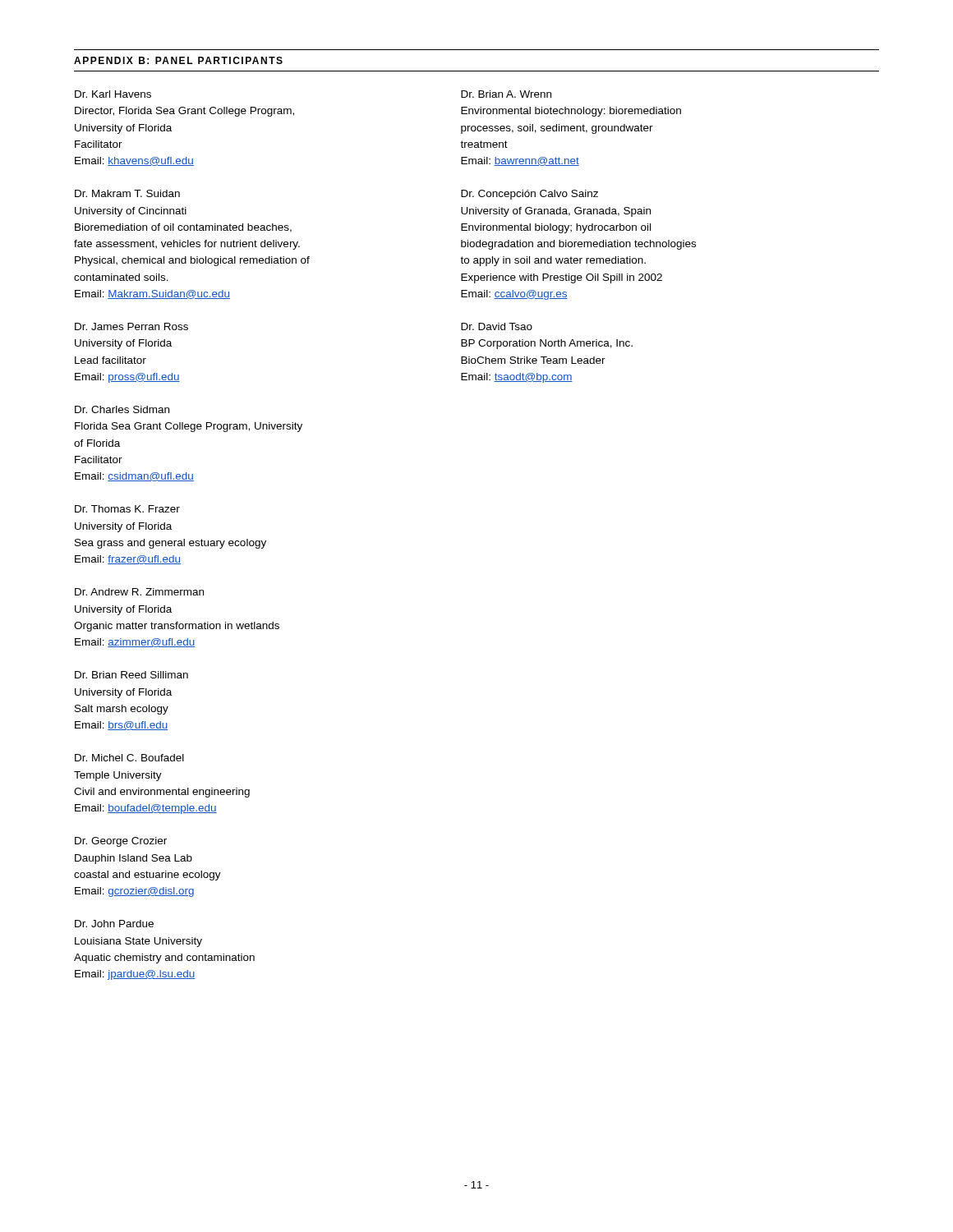Select the text block containing "Dr. Brian A. Wrenn Environmental biotechnology: bioremediation"
The image size is (953, 1232).
click(x=571, y=127)
